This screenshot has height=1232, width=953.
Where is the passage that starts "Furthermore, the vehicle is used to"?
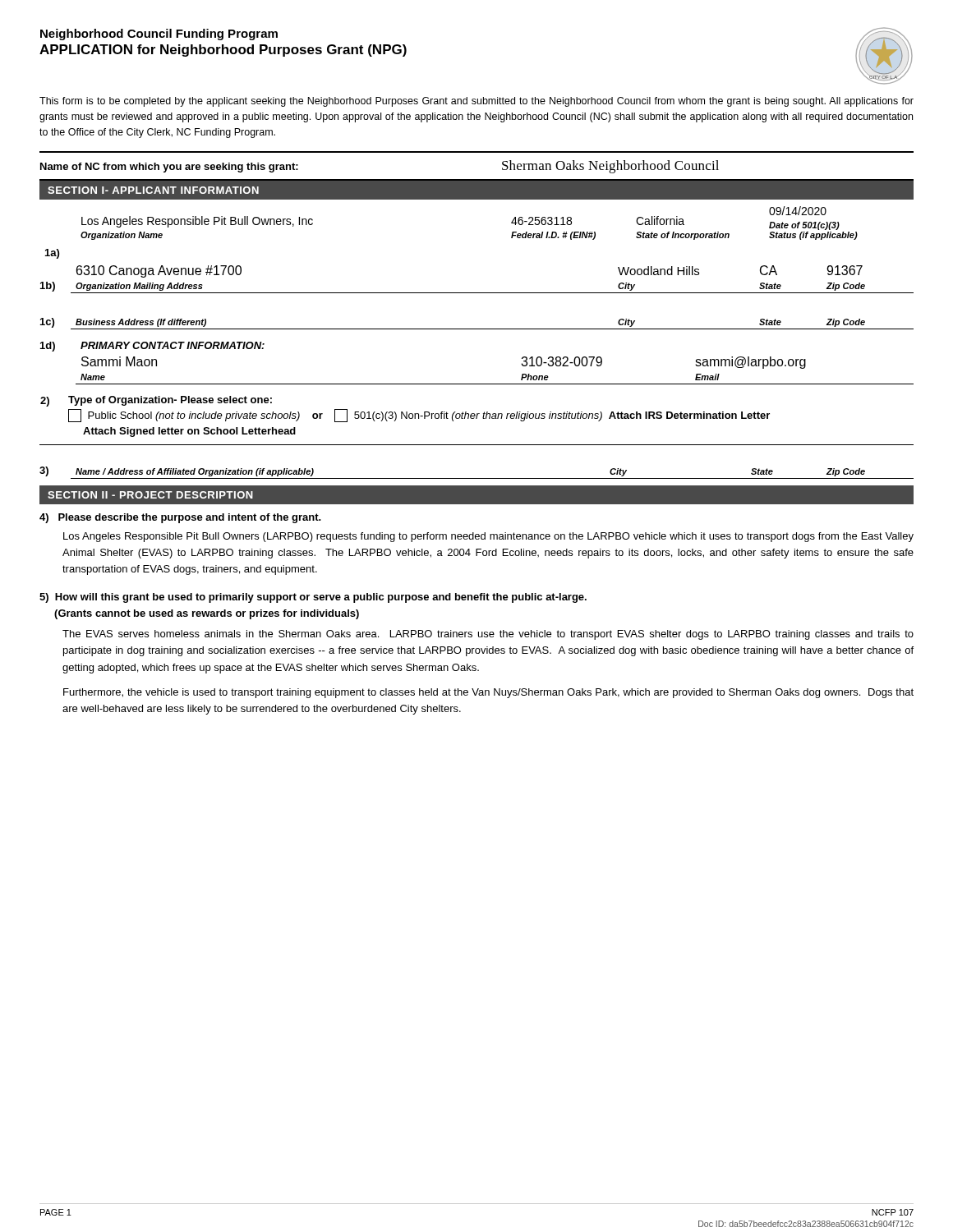tap(488, 700)
